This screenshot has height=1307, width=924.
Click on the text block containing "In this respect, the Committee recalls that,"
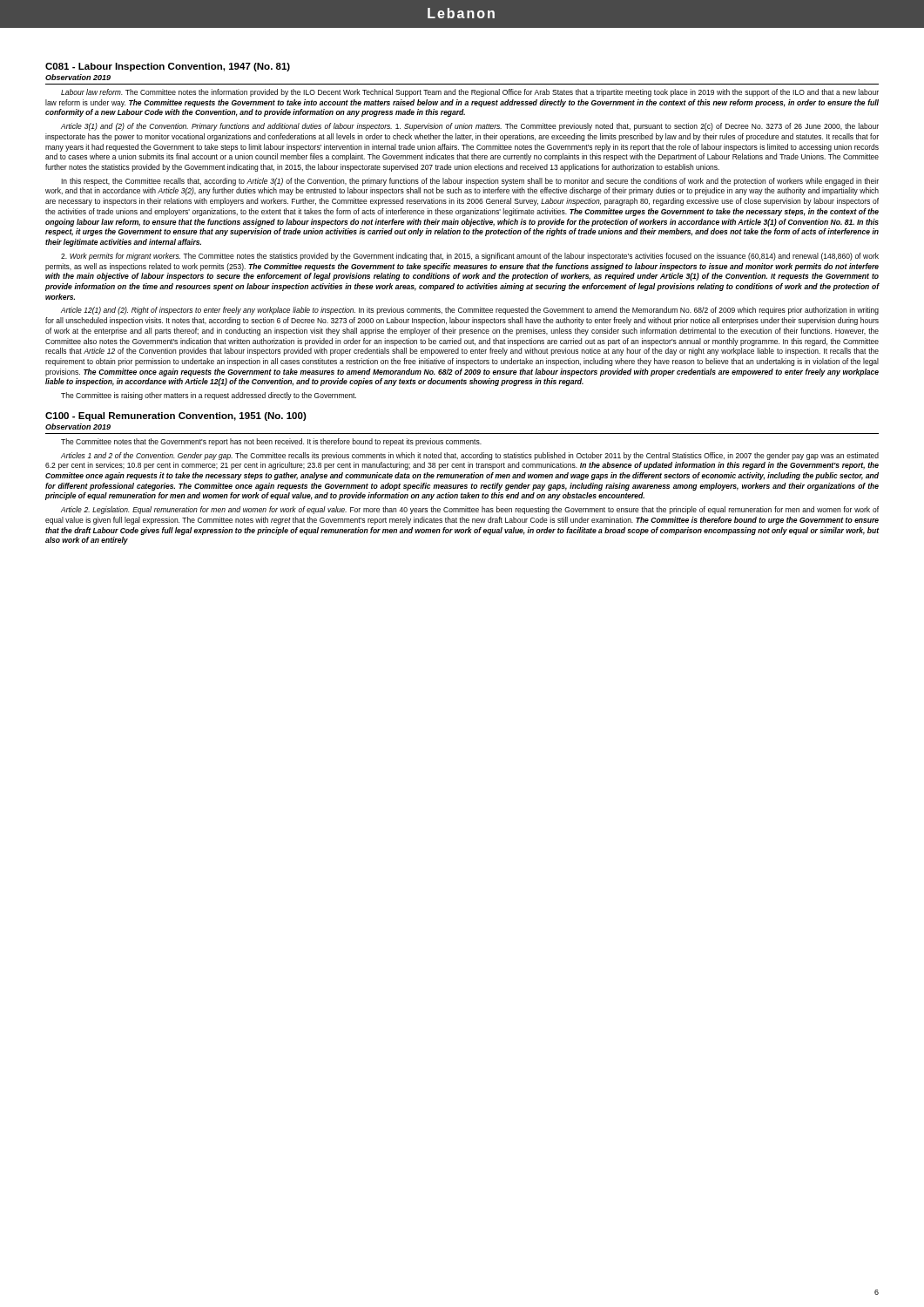462,212
